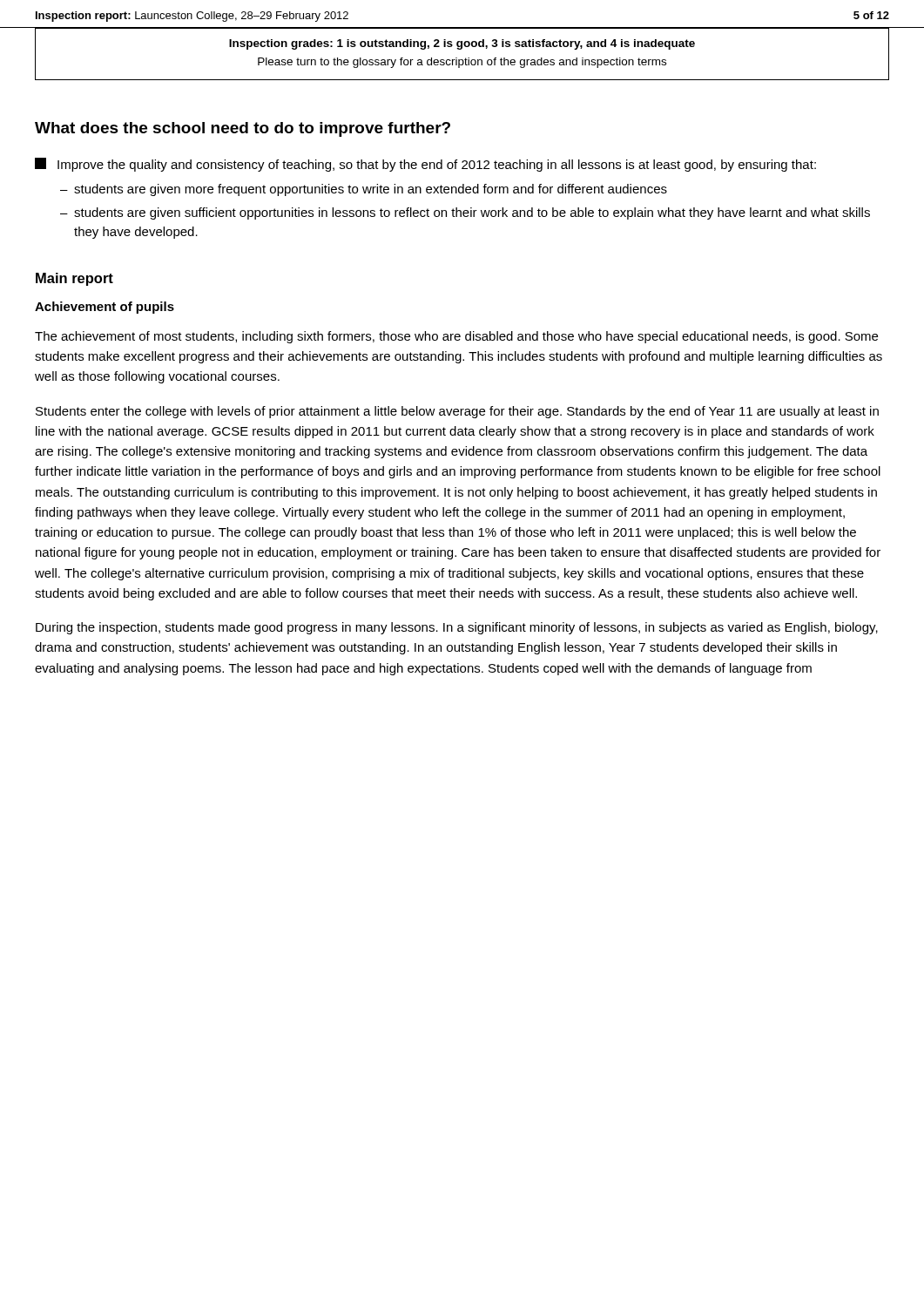
Task: Navigate to the element starting "Achievement of pupils"
Action: point(105,306)
